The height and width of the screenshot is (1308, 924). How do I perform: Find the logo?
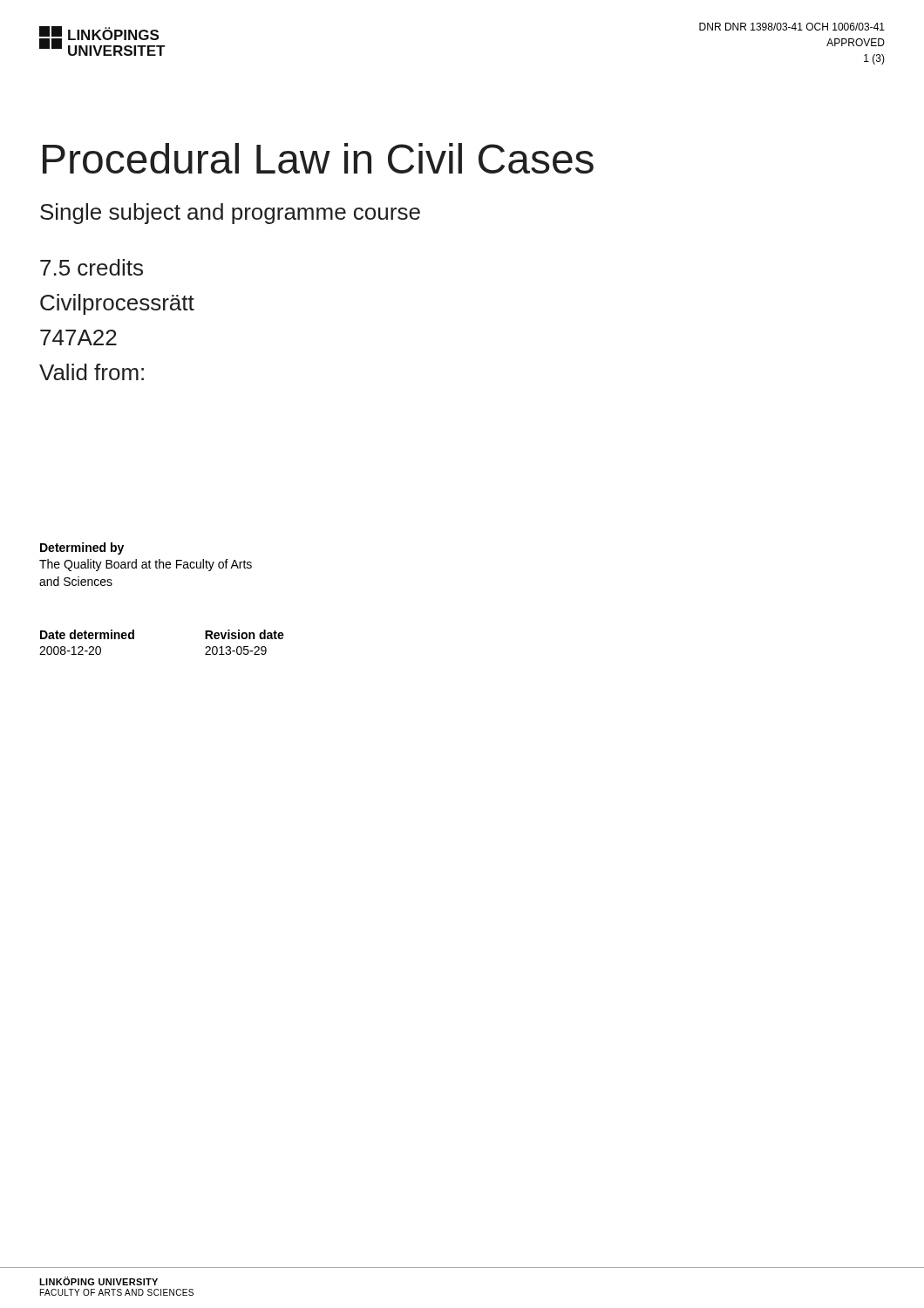point(109,54)
